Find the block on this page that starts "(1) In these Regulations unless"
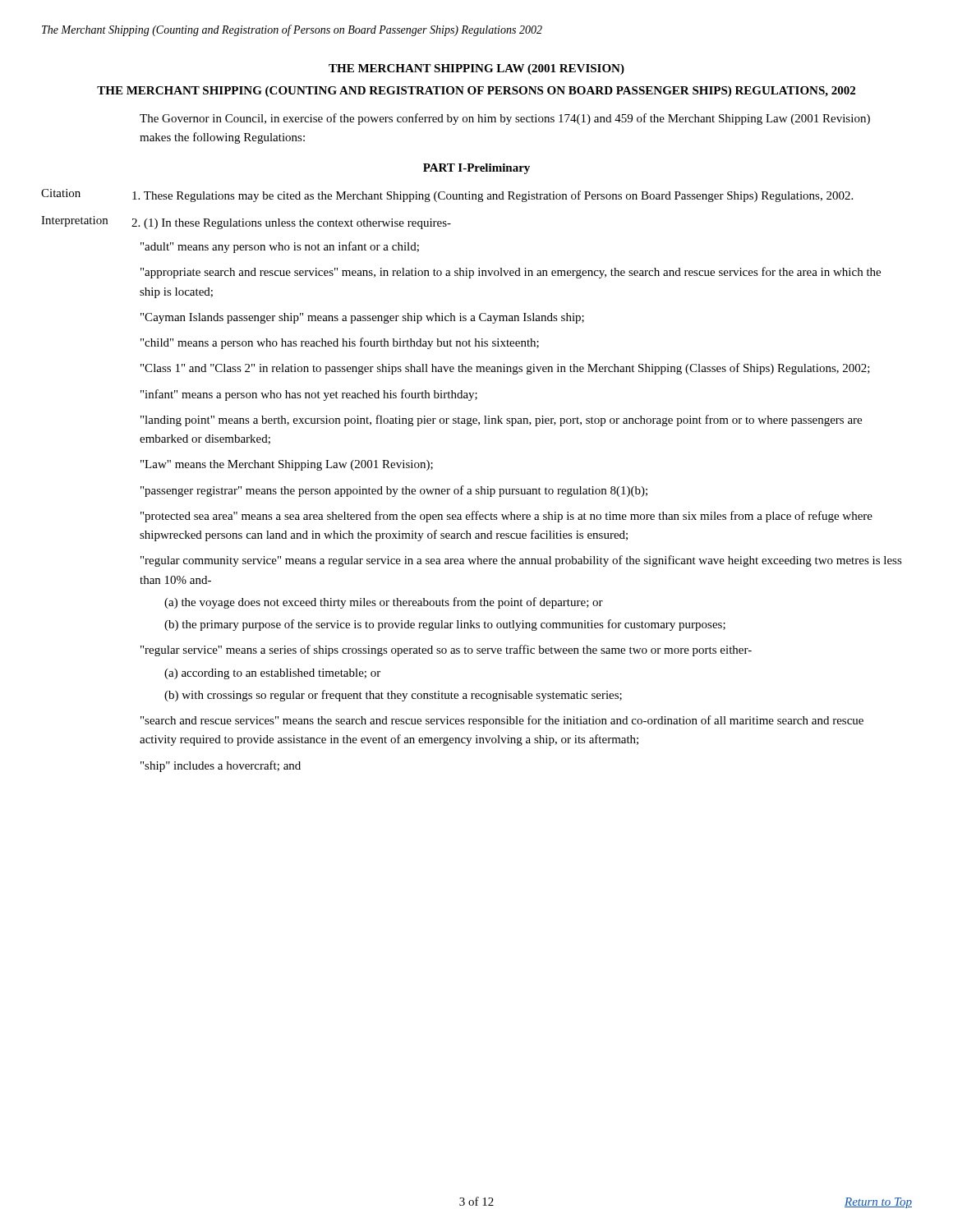The image size is (953, 1232). point(291,222)
